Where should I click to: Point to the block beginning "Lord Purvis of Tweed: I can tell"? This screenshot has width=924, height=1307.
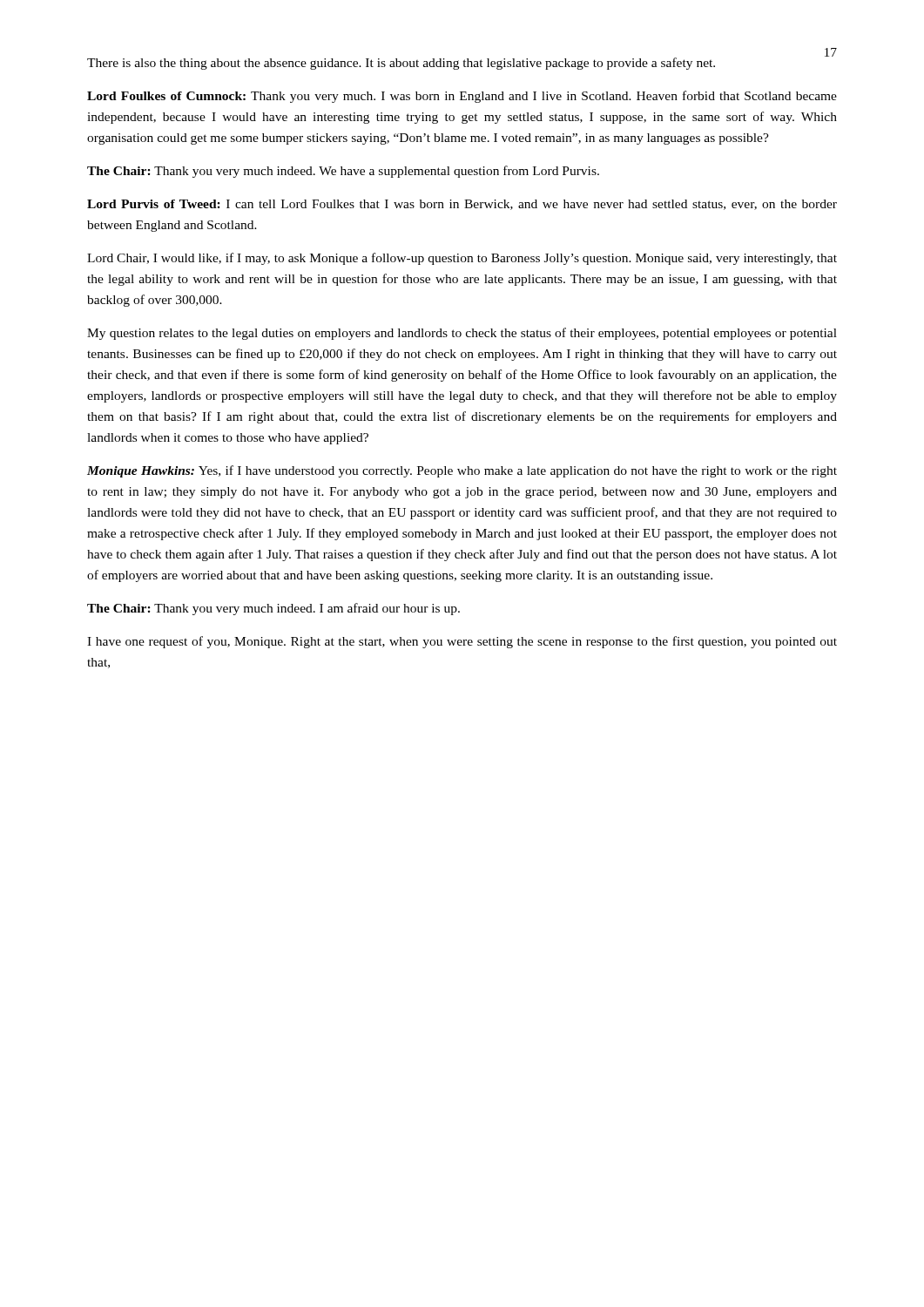click(462, 214)
